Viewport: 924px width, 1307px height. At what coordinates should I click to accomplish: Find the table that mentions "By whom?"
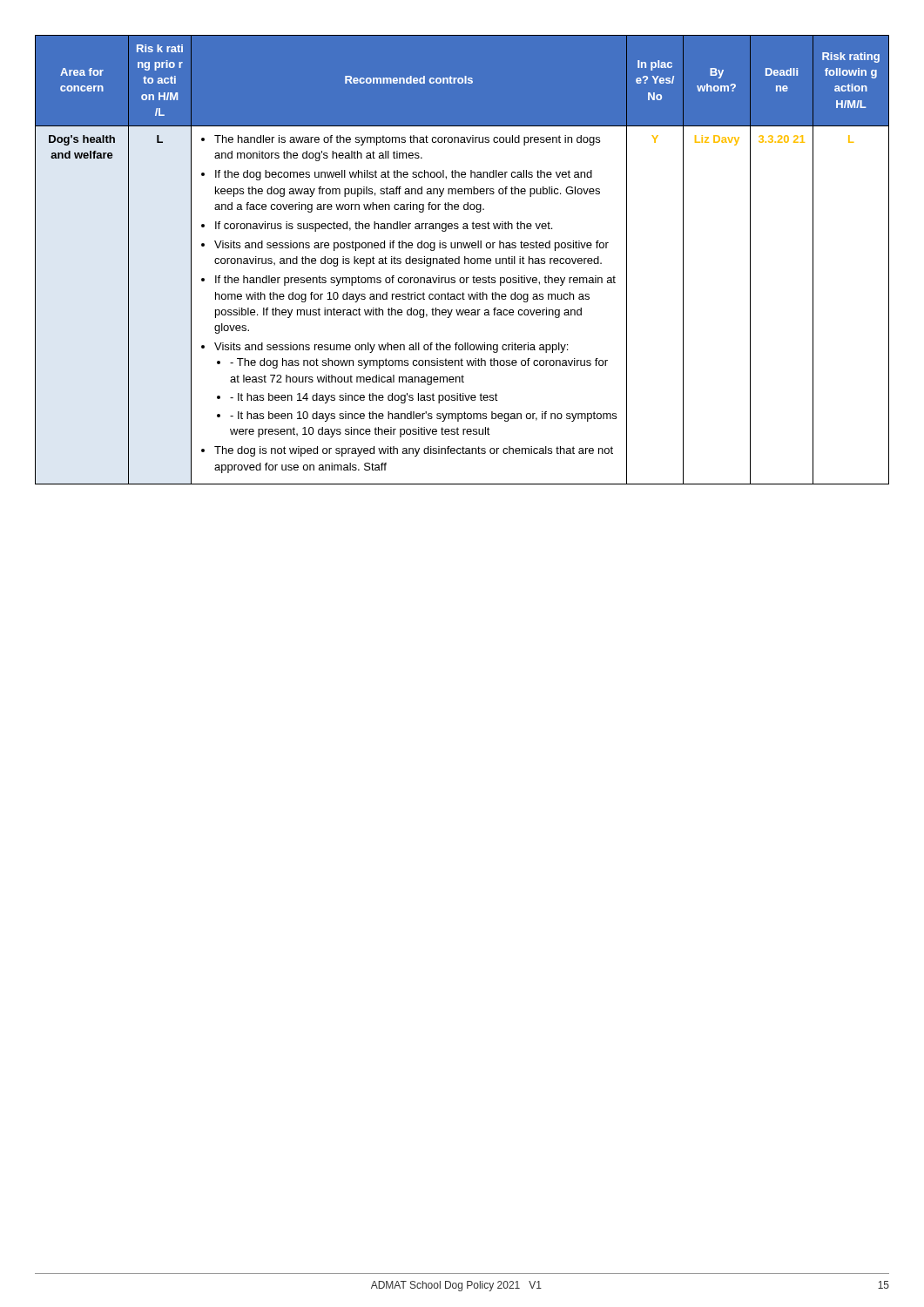[x=462, y=260]
